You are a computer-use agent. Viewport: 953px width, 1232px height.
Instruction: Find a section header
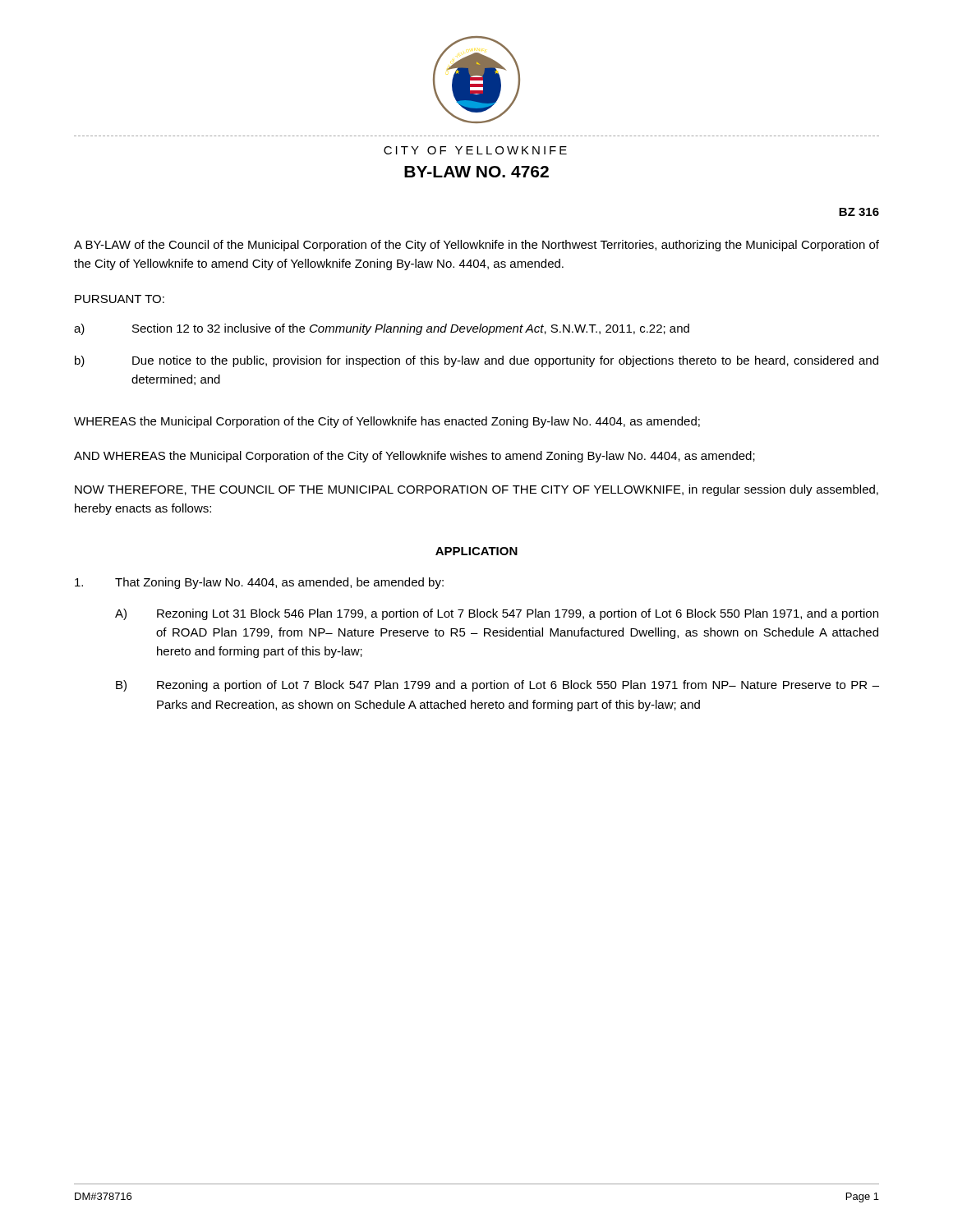point(476,551)
